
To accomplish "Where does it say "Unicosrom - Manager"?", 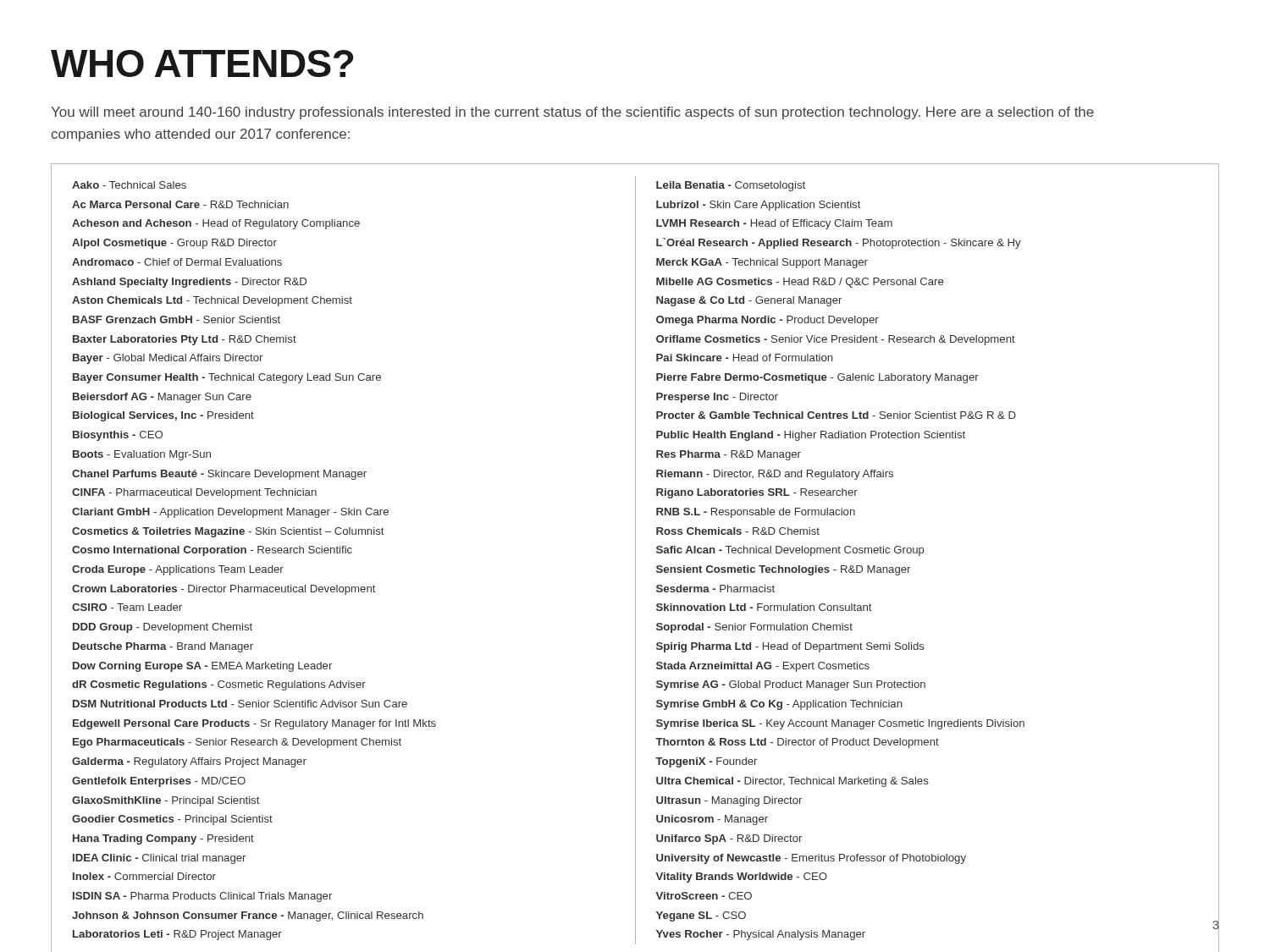I will pos(712,820).
